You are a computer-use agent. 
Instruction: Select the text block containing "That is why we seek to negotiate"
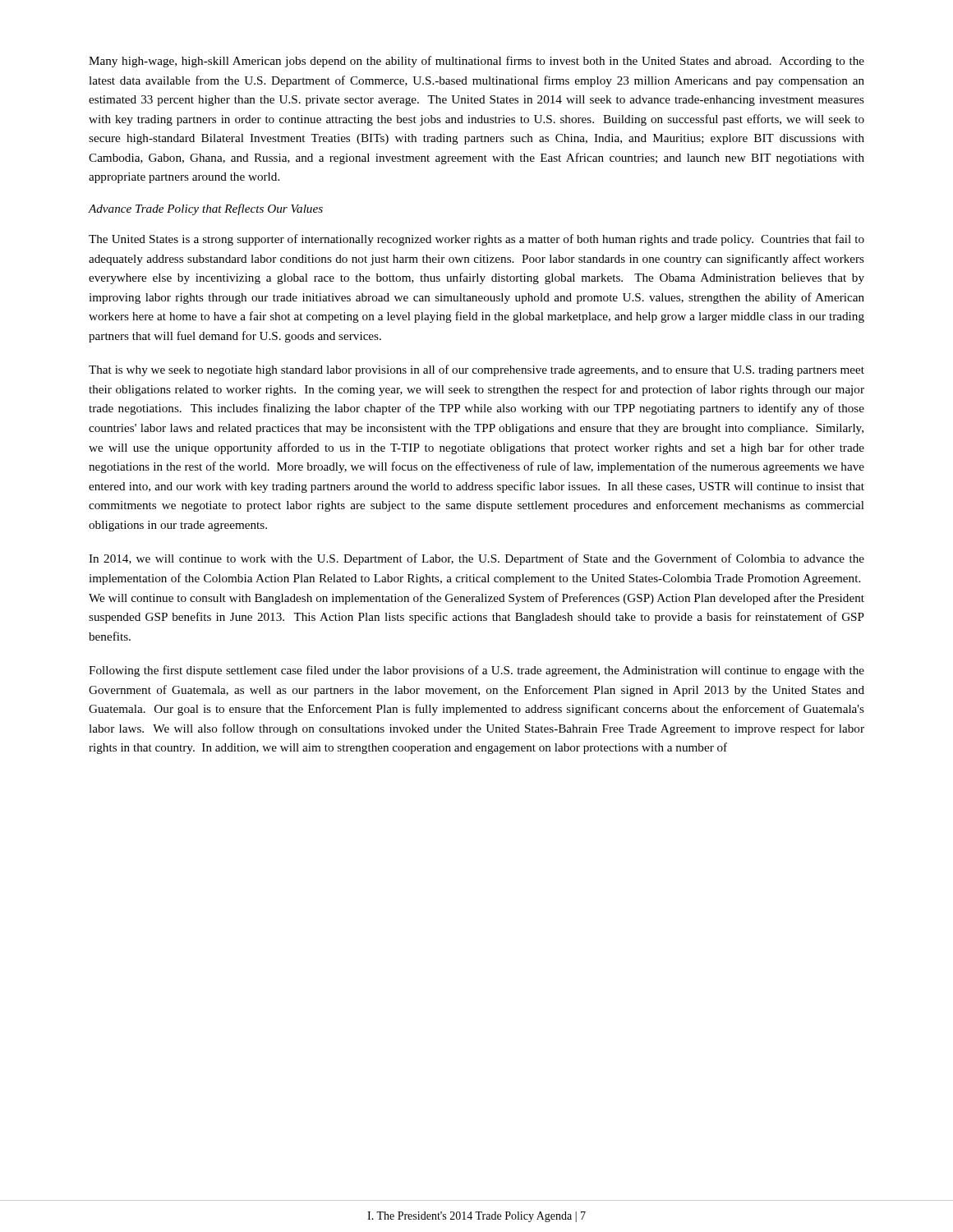pos(476,447)
